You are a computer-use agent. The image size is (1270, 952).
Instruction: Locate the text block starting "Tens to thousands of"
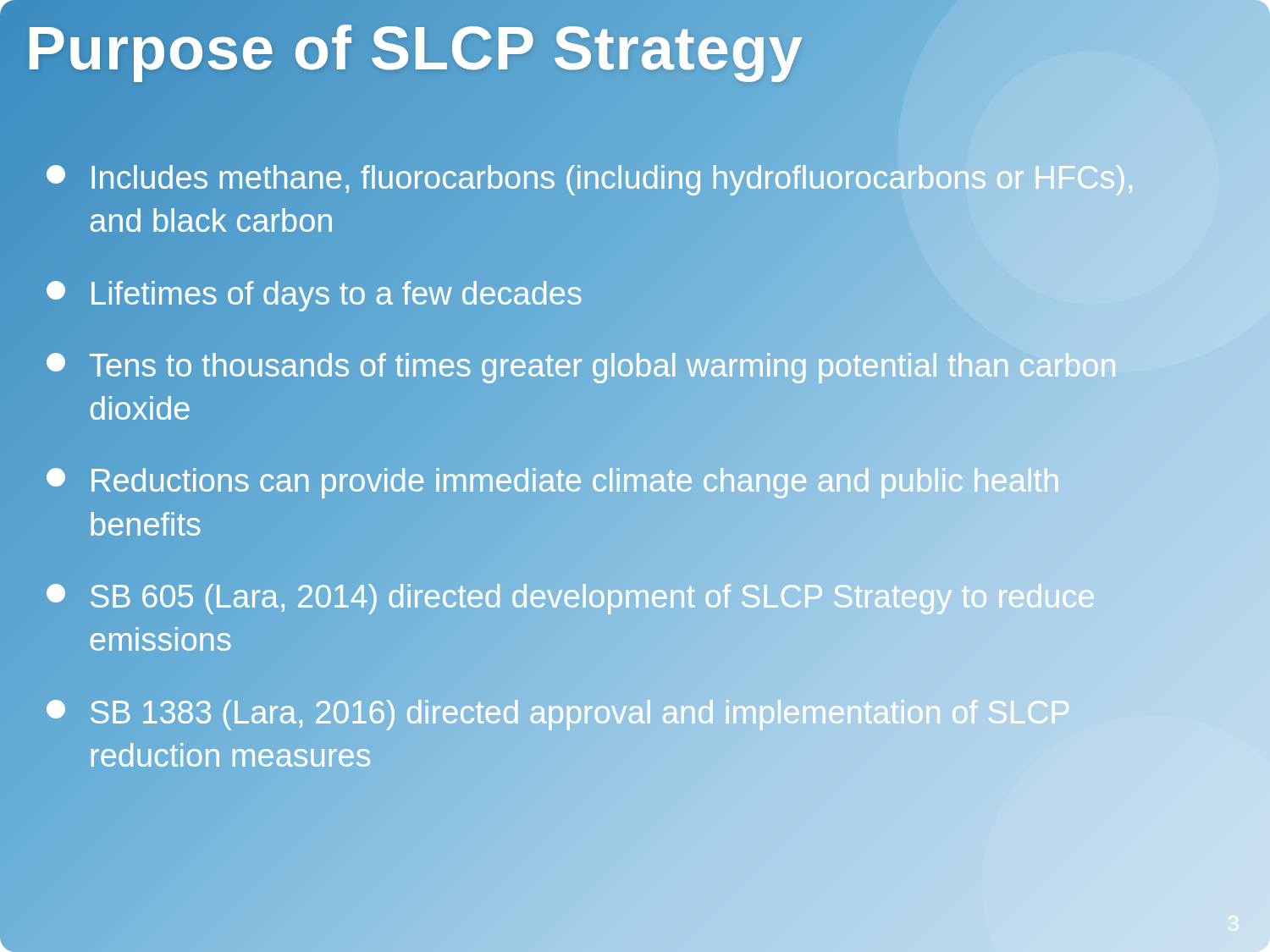pyautogui.click(x=608, y=388)
